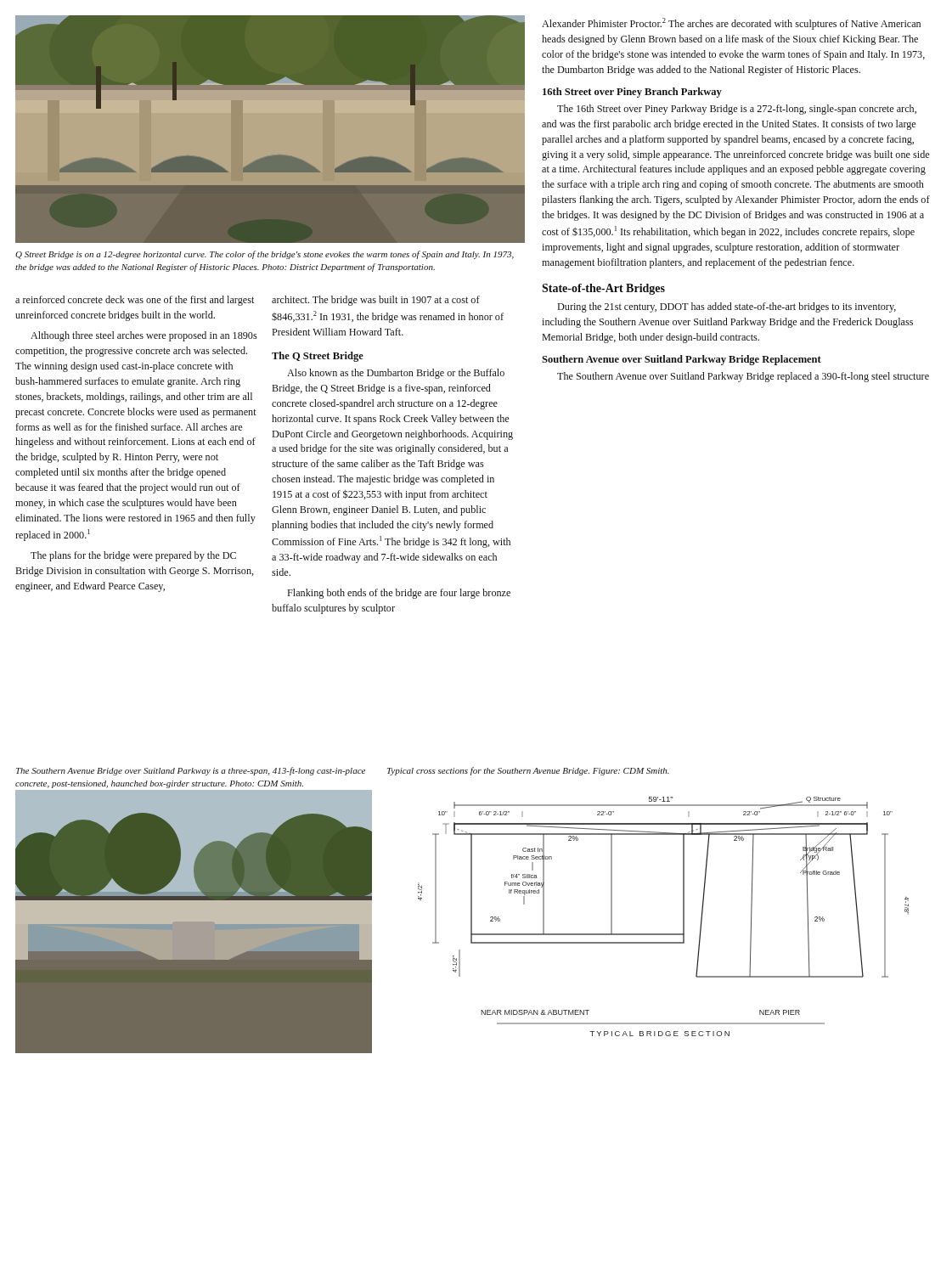Find the section header that says "16th Street over Piney"
Screen dimensions: 1274x952
(x=632, y=92)
